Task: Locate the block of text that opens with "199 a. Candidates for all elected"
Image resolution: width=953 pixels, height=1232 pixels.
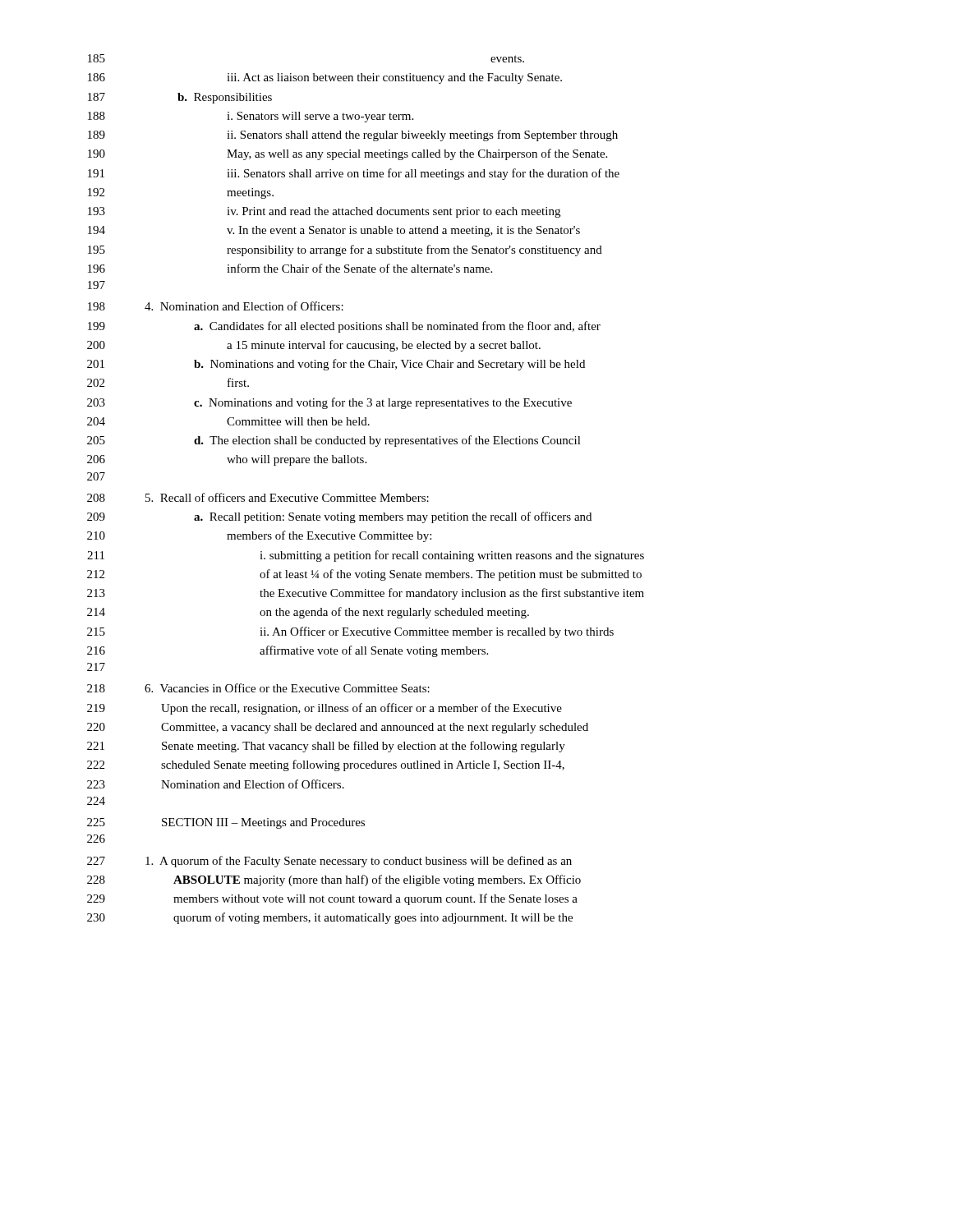Action: [x=476, y=326]
